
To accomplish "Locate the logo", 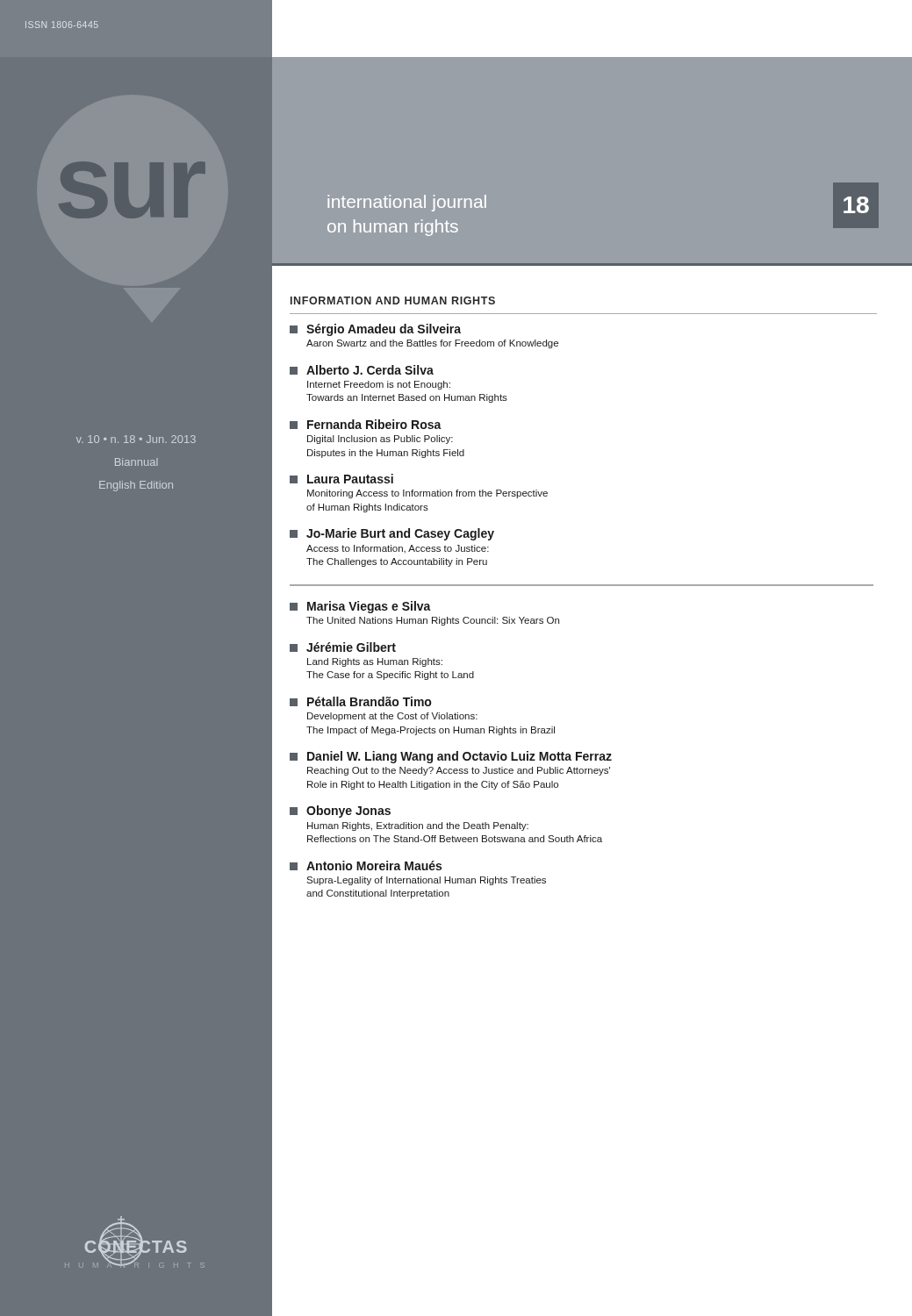I will tap(136, 1248).
